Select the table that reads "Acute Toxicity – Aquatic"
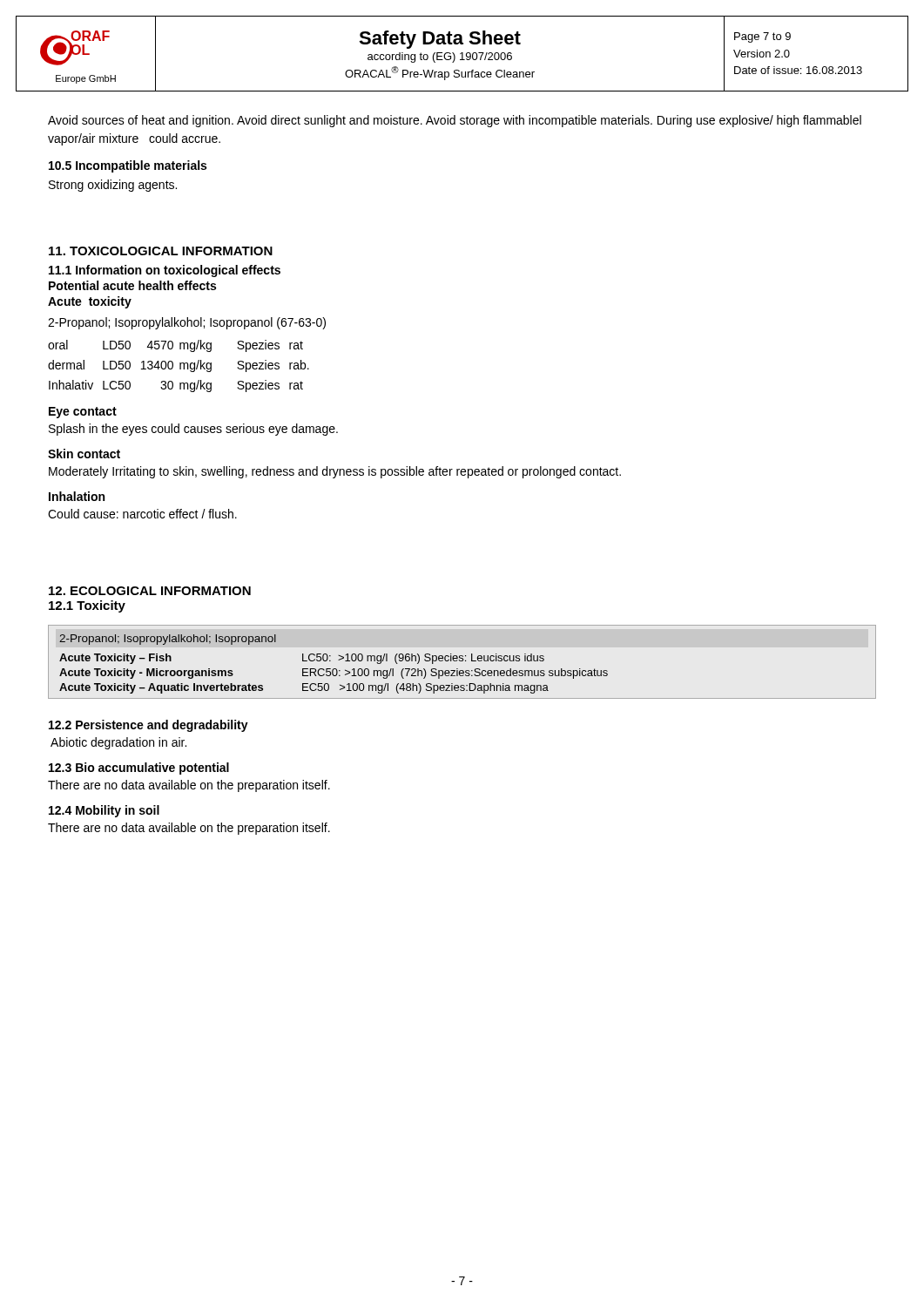The image size is (924, 1307). coord(462,662)
